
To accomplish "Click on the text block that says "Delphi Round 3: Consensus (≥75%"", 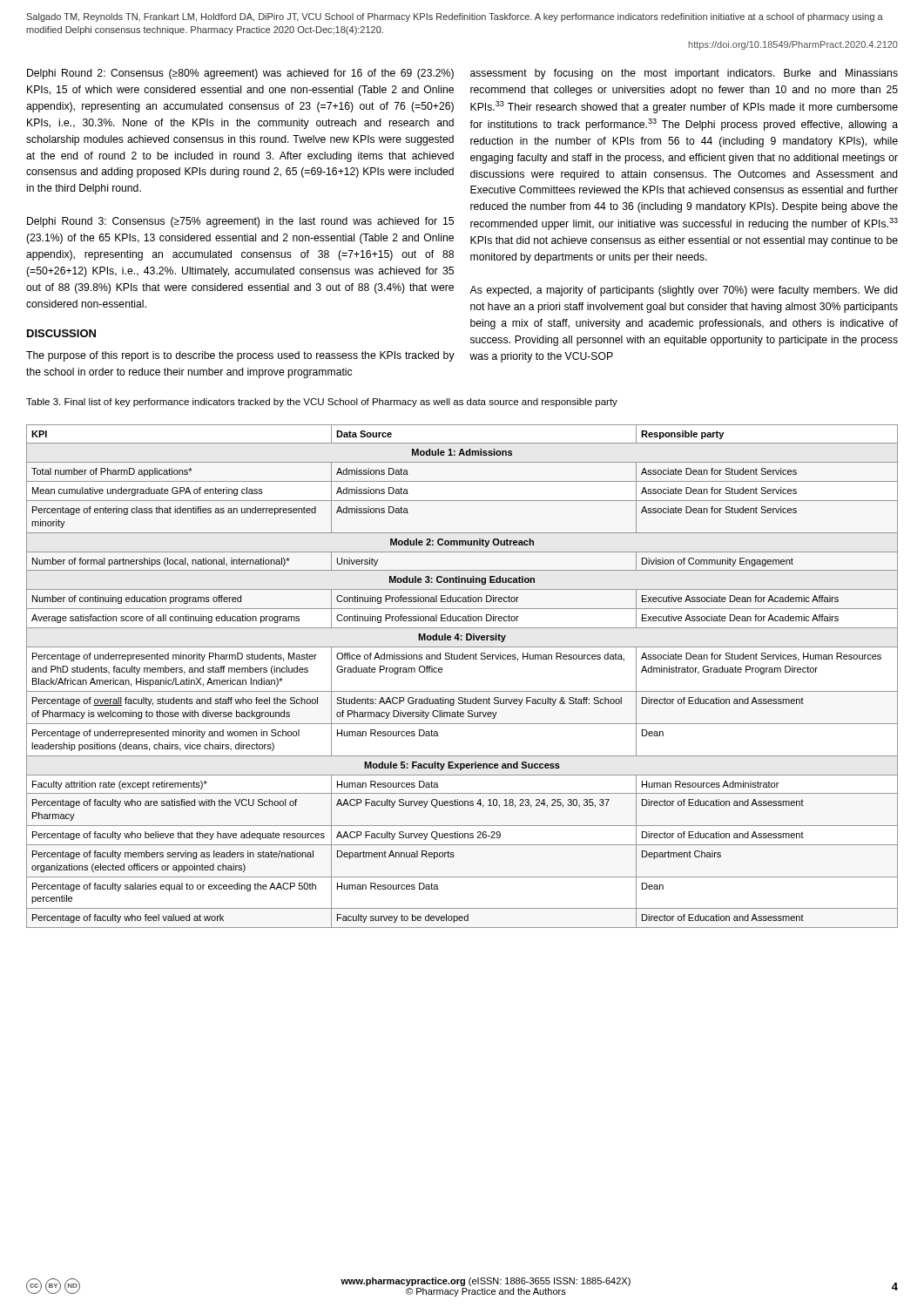I will tap(240, 263).
